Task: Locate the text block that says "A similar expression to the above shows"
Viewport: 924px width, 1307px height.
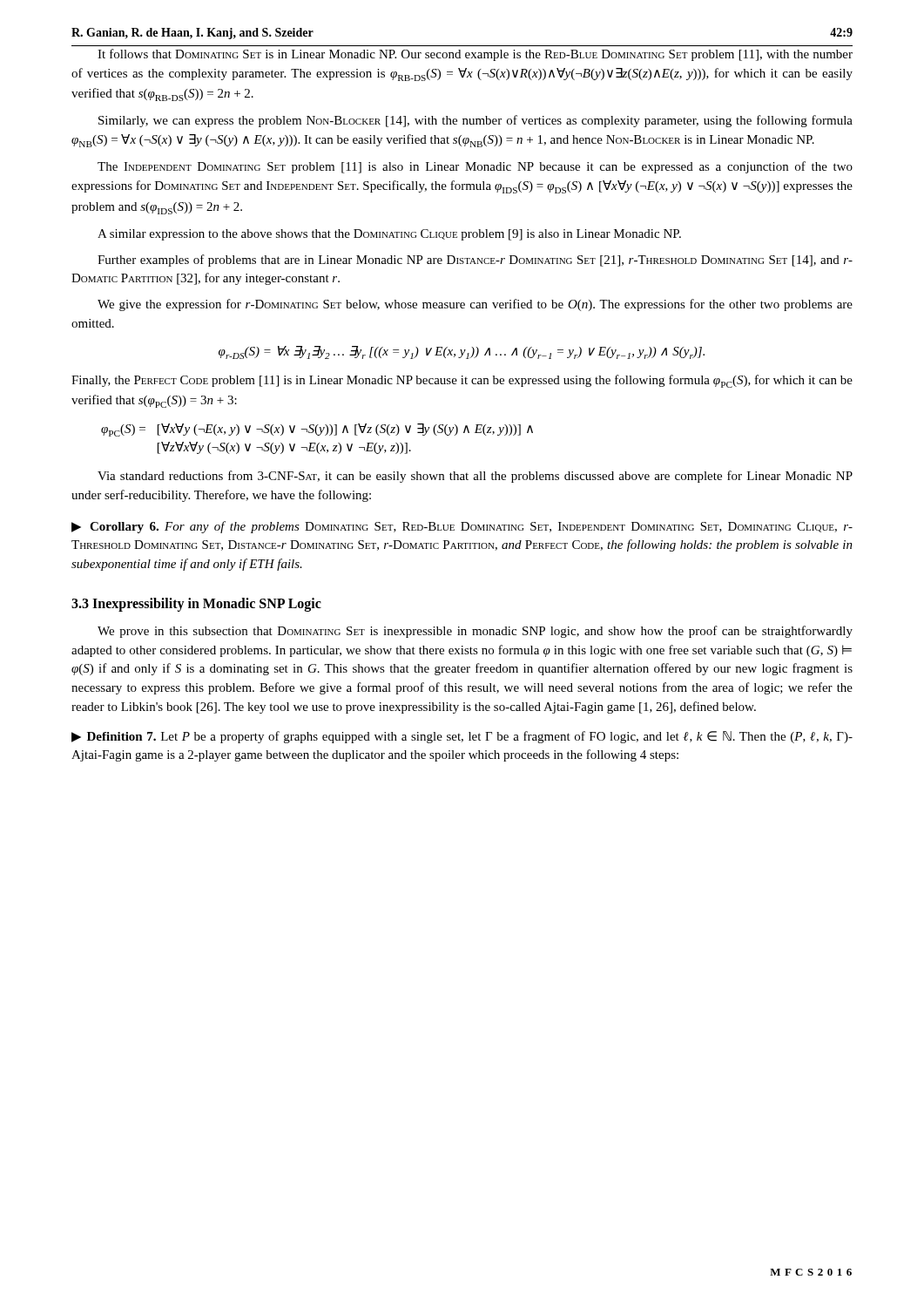Action: (x=462, y=234)
